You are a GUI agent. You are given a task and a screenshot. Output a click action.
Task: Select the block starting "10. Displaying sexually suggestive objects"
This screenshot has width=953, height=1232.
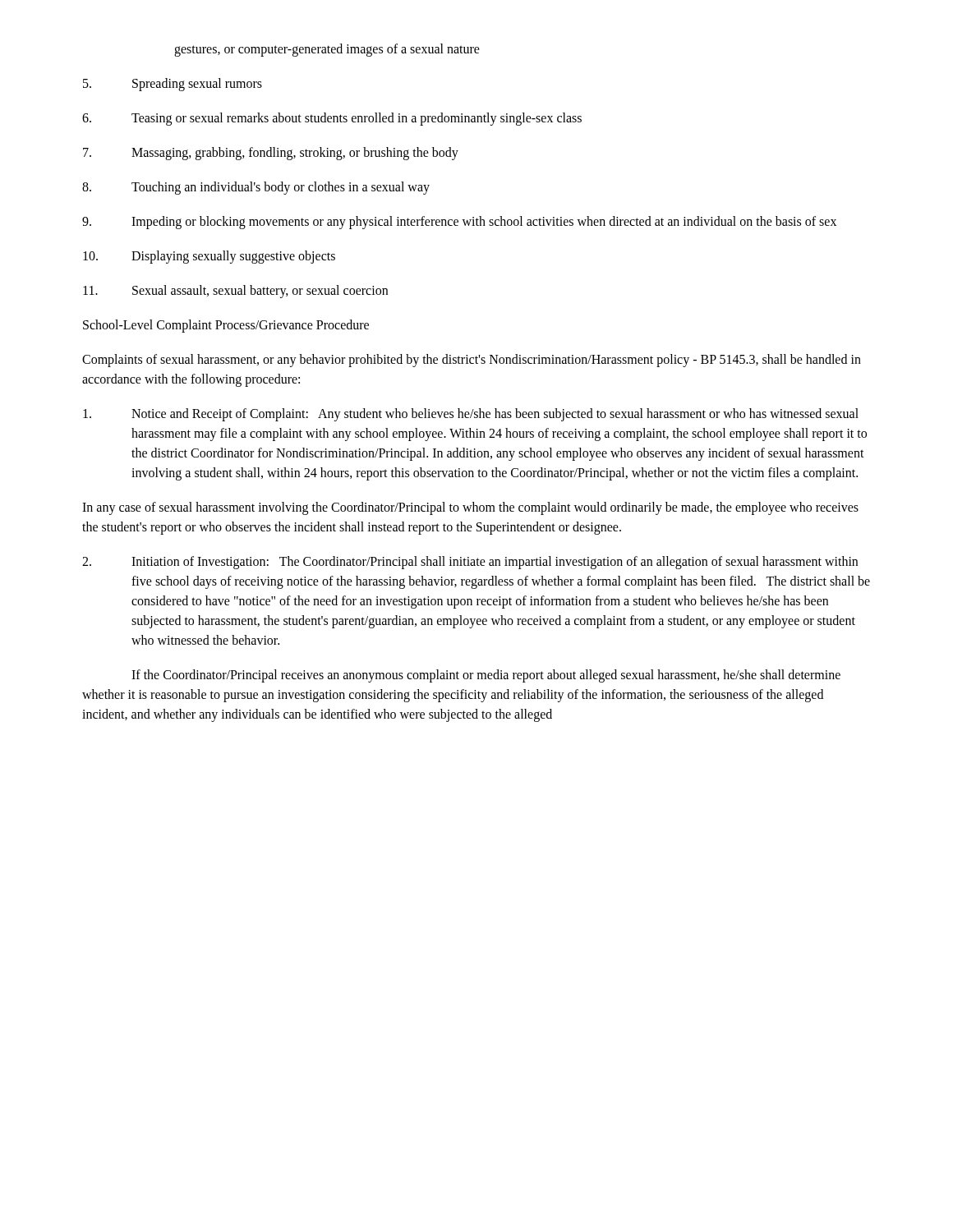pos(209,257)
